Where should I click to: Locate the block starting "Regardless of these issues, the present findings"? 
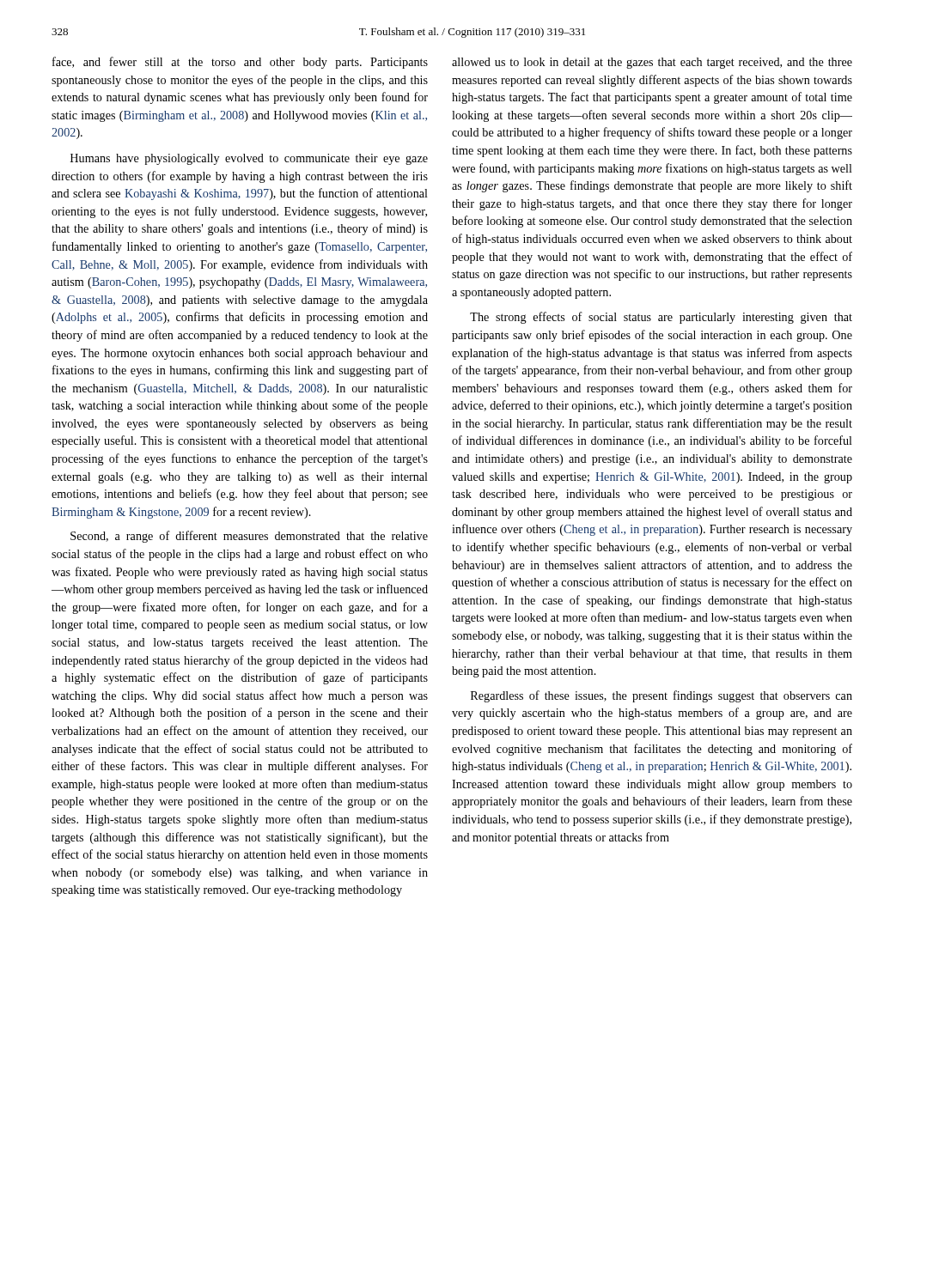[x=652, y=766]
